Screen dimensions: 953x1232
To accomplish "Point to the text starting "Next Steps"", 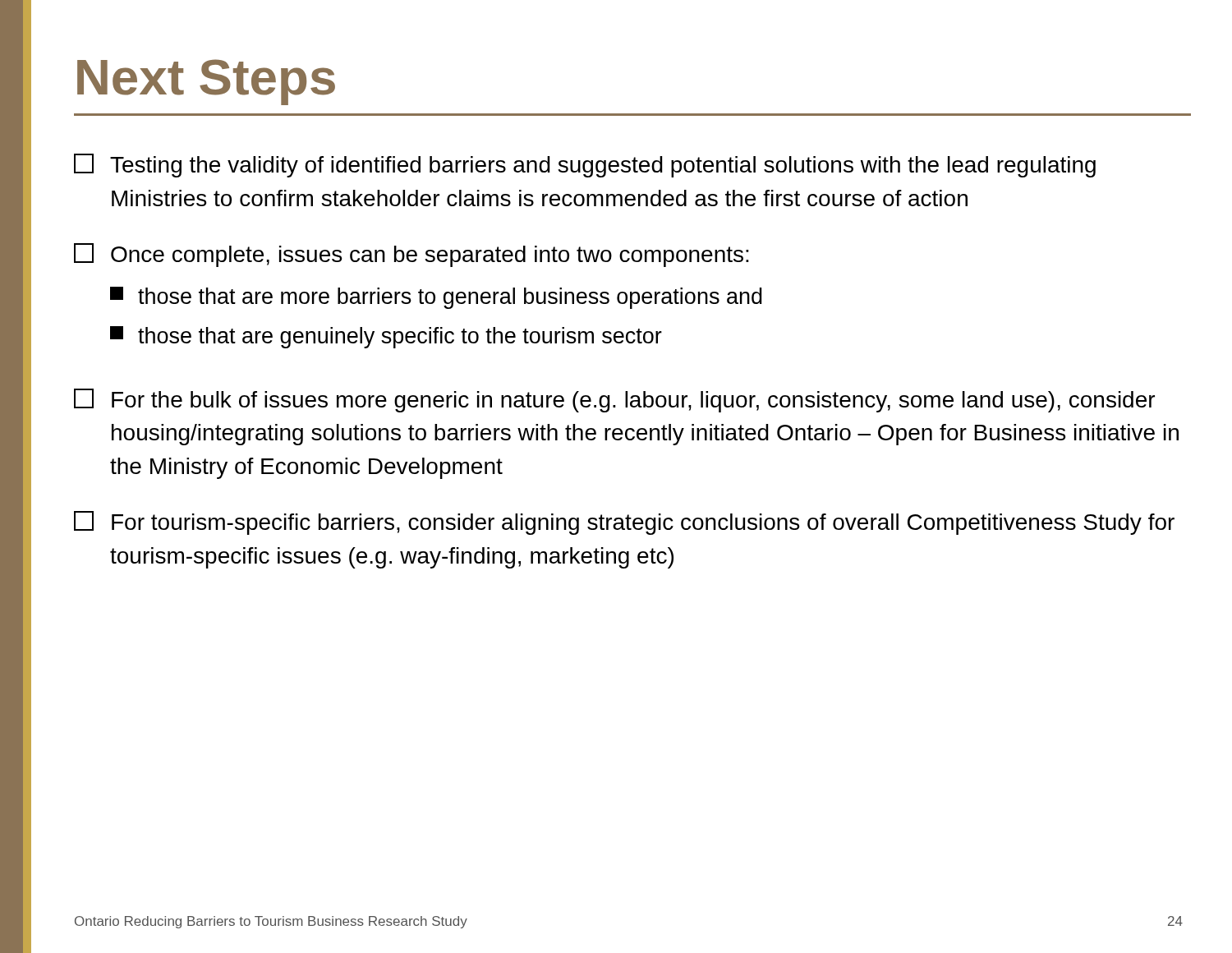I will (x=206, y=82).
